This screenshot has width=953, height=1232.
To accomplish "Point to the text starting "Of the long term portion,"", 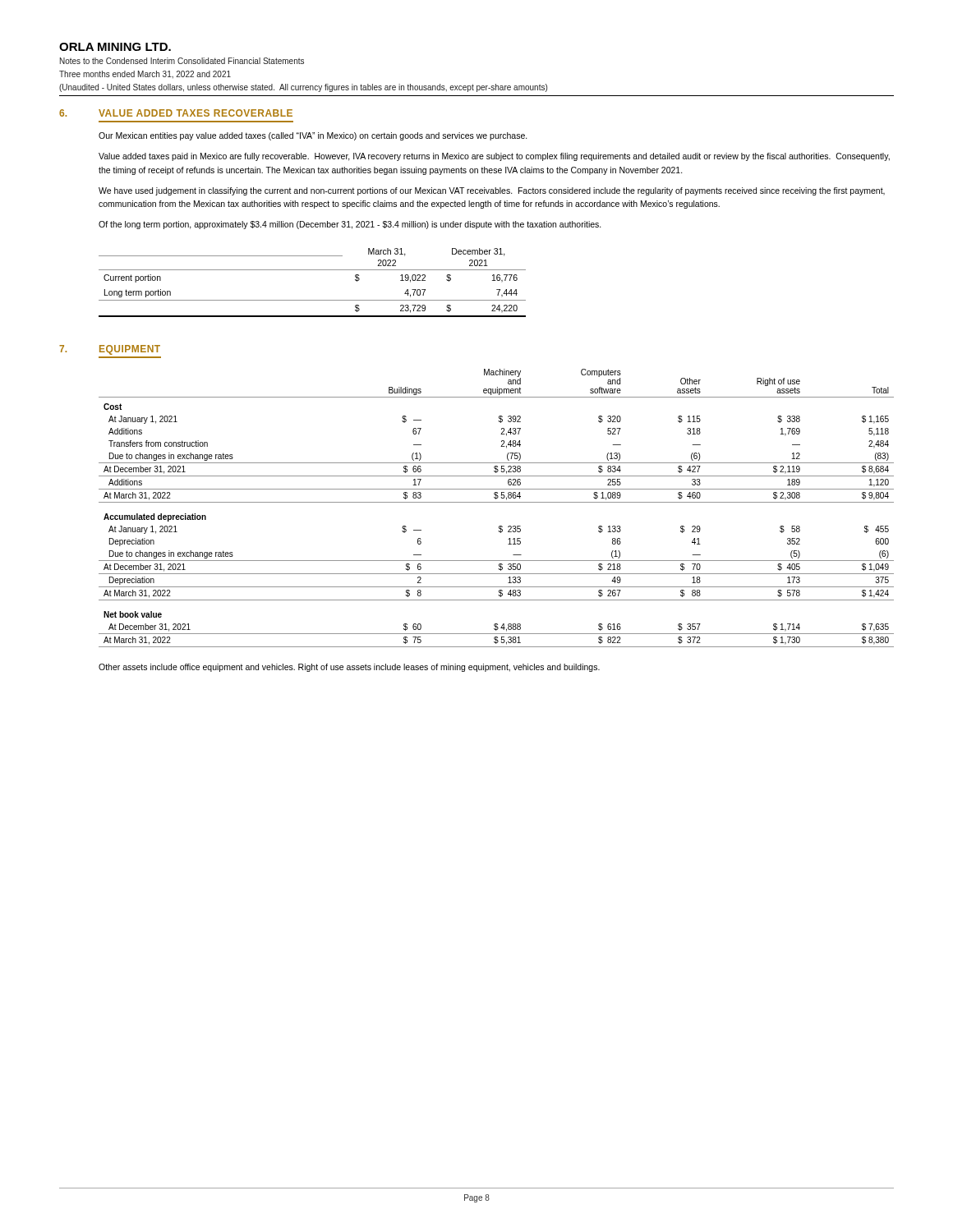I will coord(350,224).
